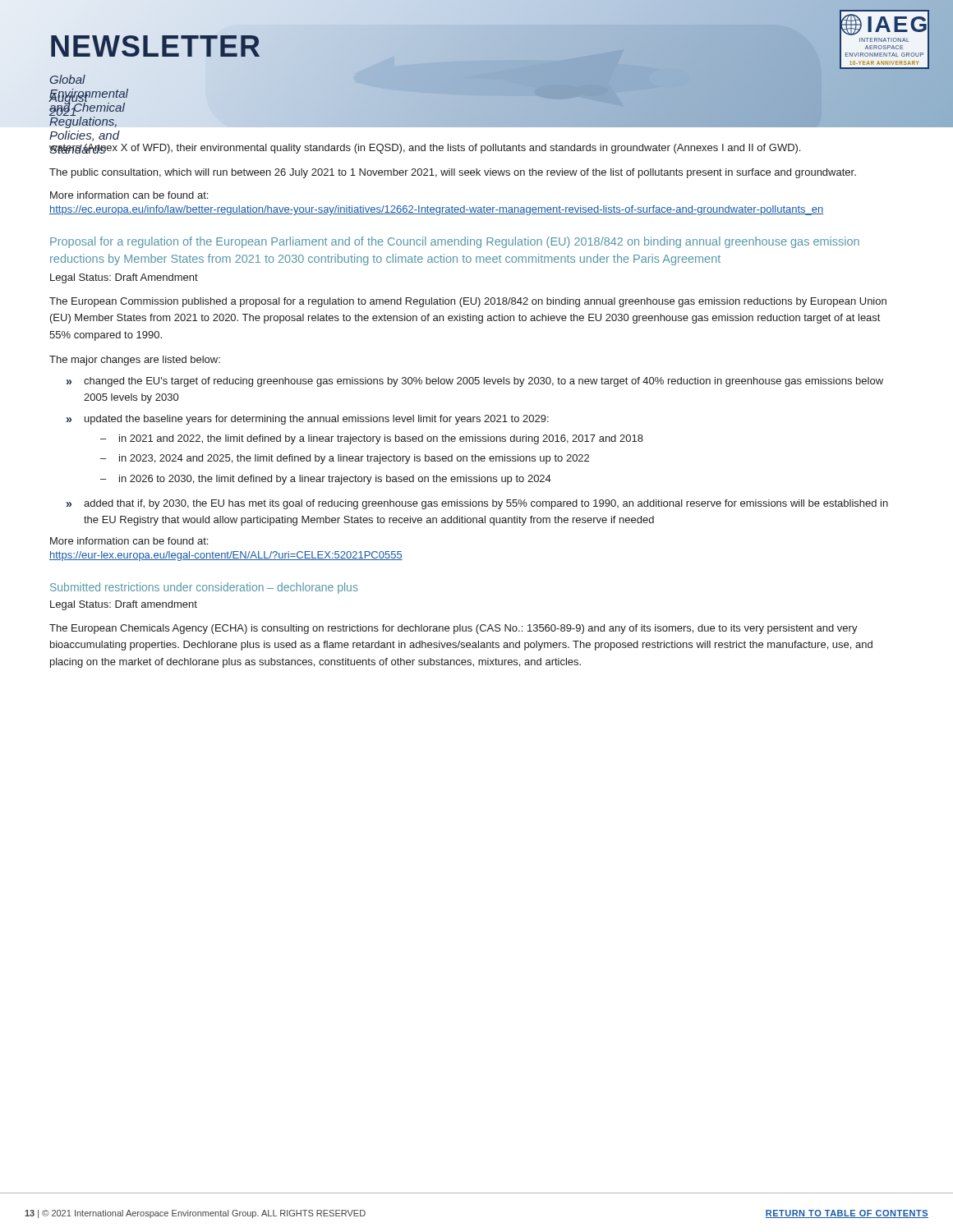
Task: Point to the block beginning "» changed the EU's target"
Action: pyautogui.click(x=485, y=389)
